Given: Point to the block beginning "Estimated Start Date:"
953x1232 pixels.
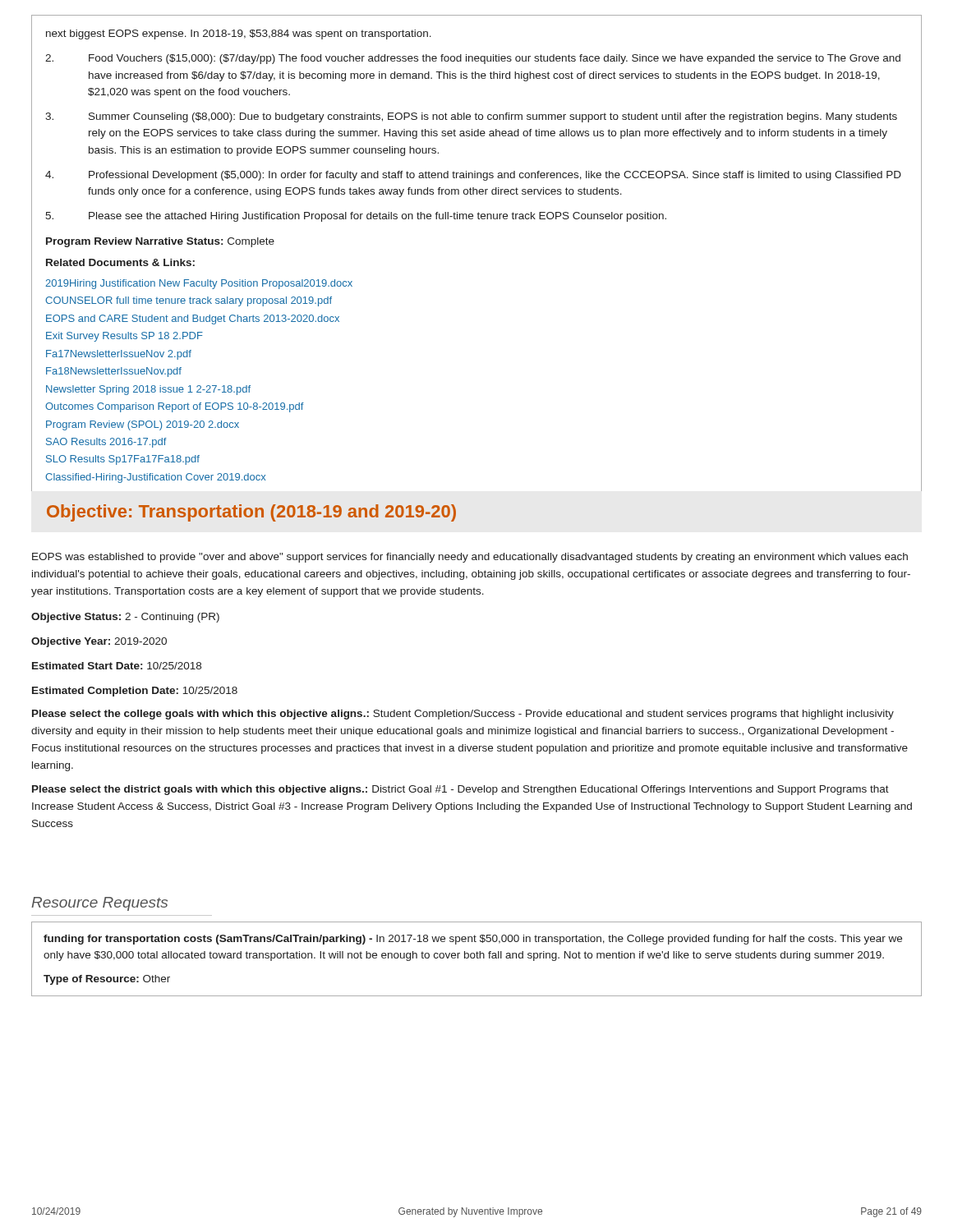Looking at the screenshot, I should [x=117, y=666].
